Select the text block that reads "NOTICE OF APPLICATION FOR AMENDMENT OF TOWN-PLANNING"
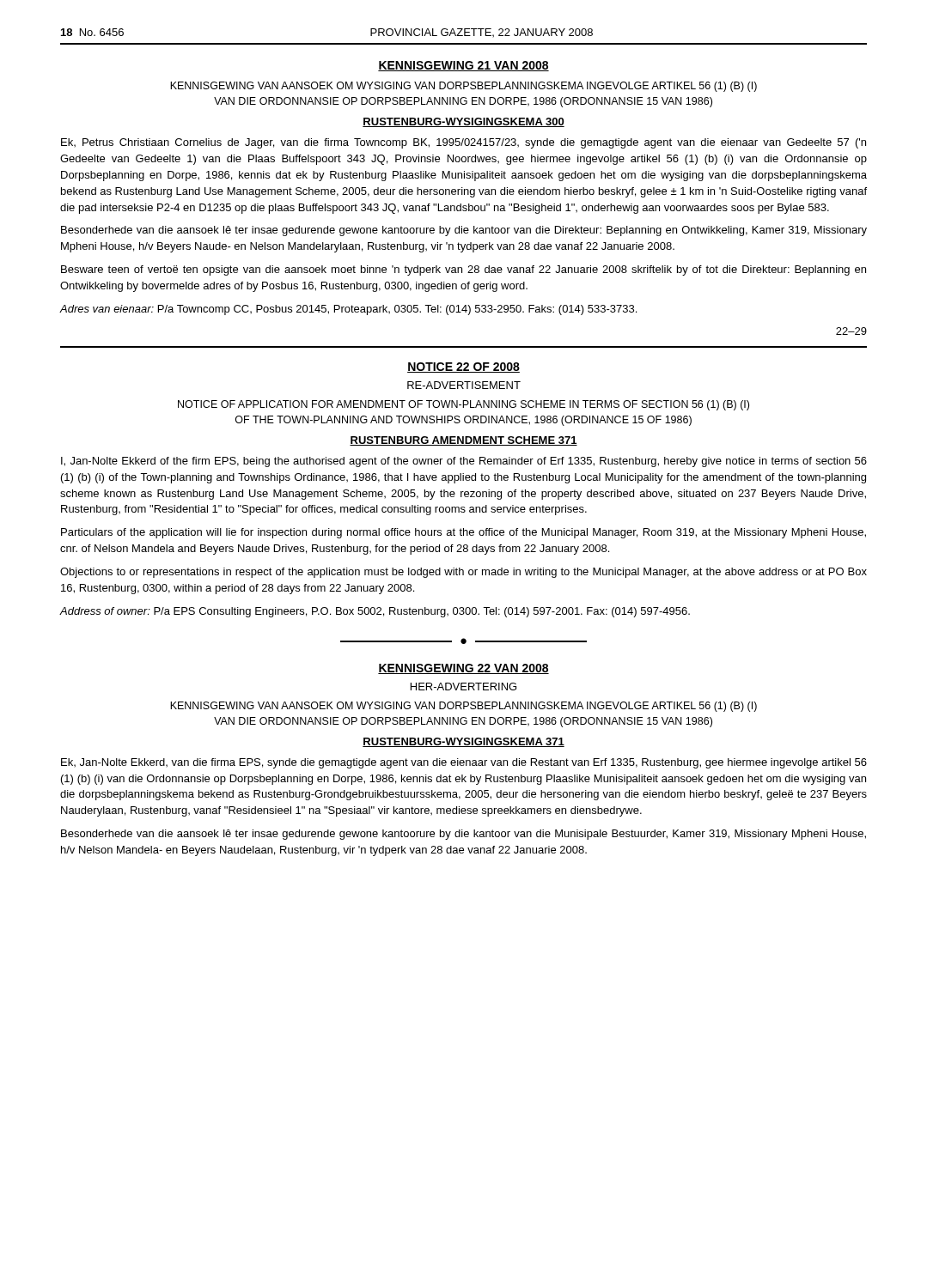Image resolution: width=927 pixels, height=1288 pixels. point(464,412)
